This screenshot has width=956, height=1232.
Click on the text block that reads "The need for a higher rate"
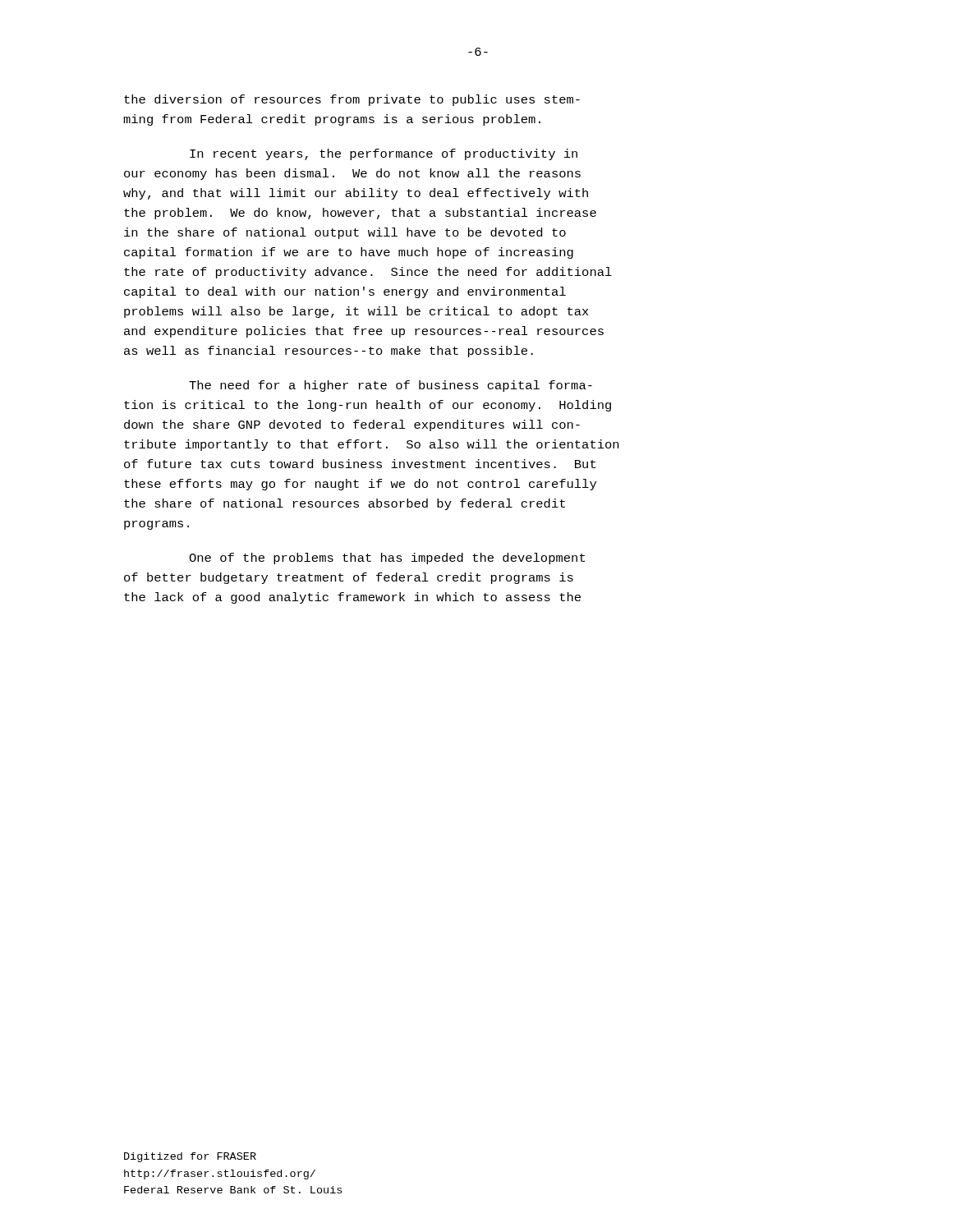coord(372,455)
